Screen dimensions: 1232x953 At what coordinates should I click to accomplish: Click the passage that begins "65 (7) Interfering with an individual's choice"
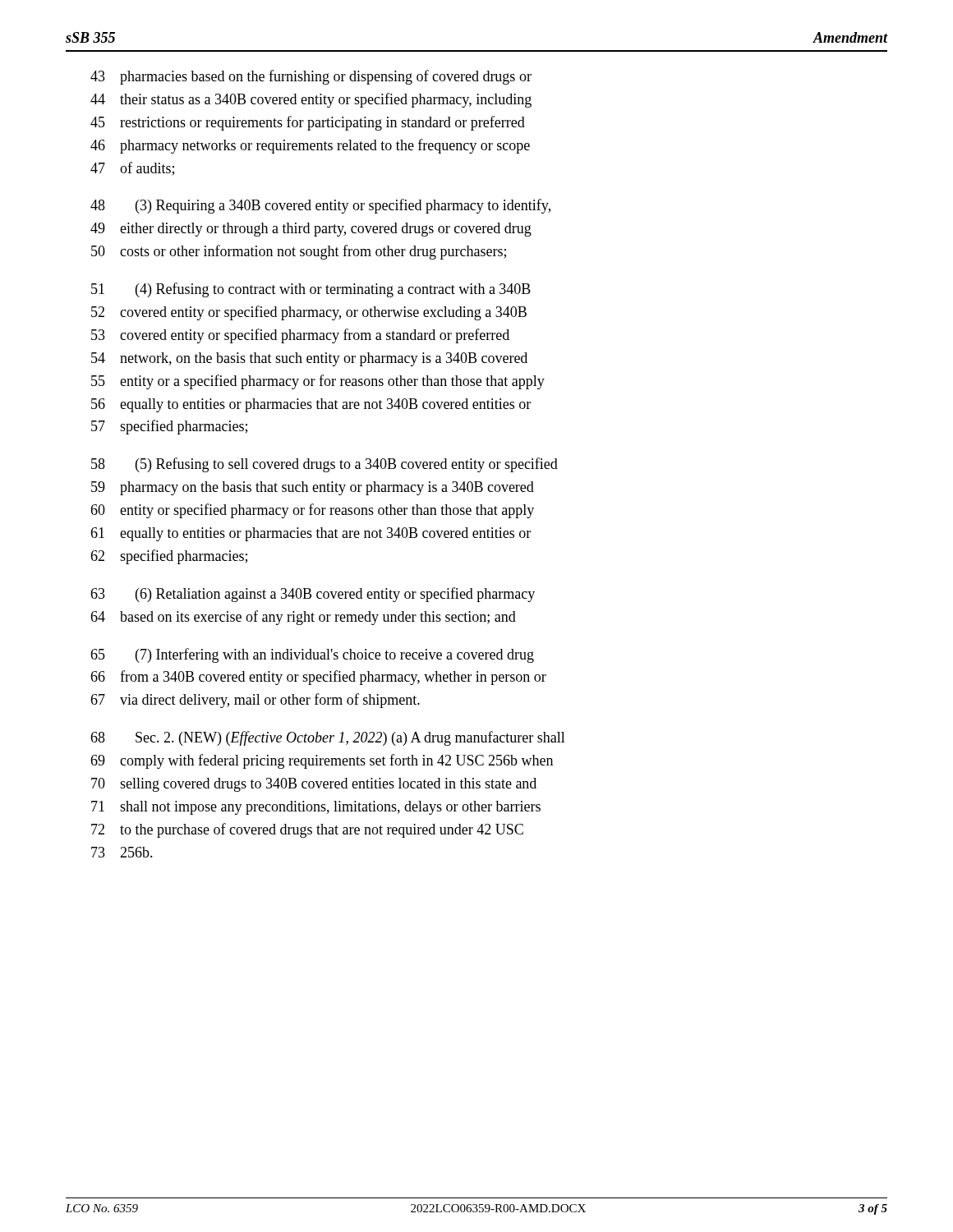[x=476, y=678]
